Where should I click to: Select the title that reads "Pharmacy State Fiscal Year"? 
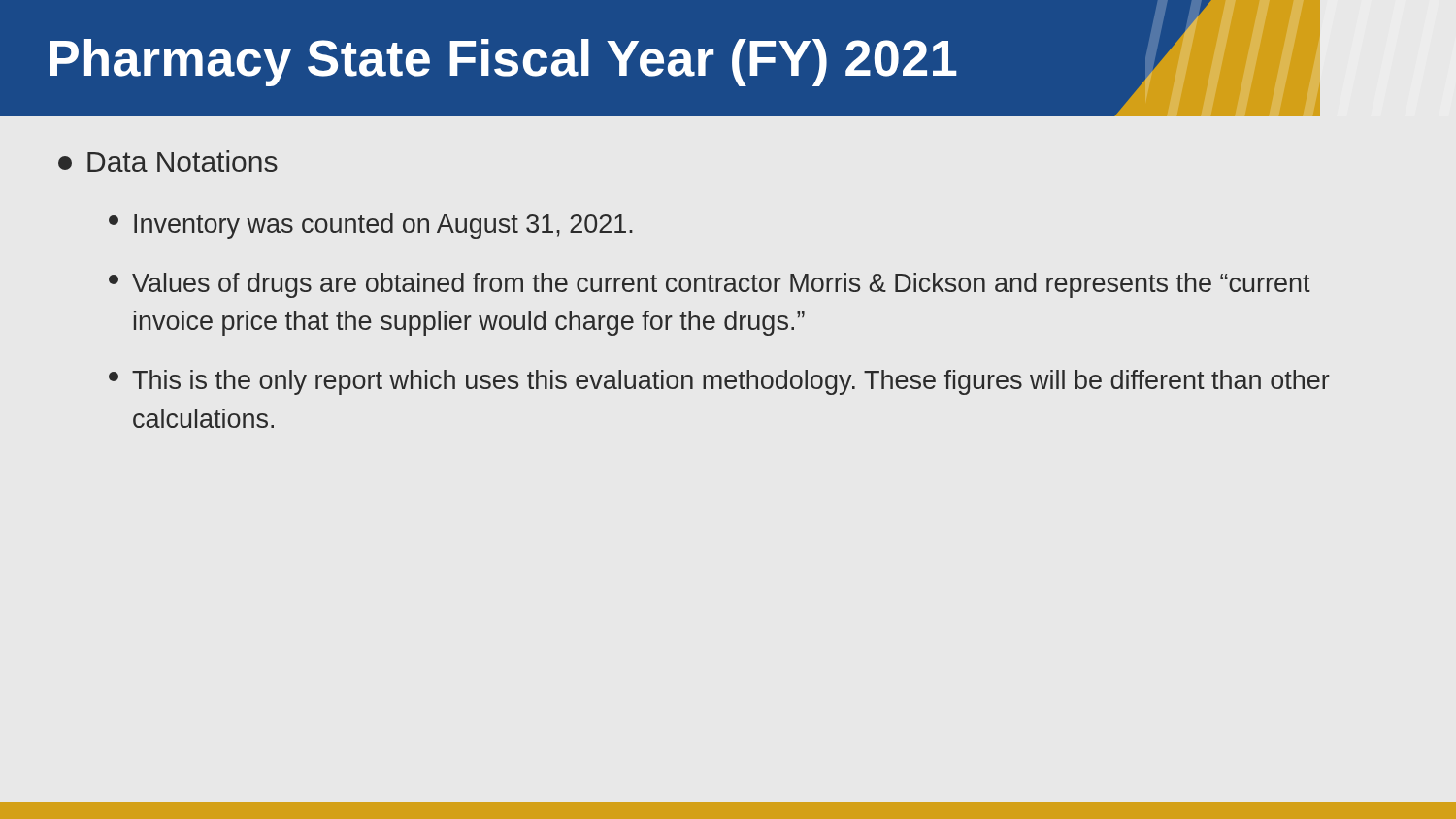(x=502, y=58)
